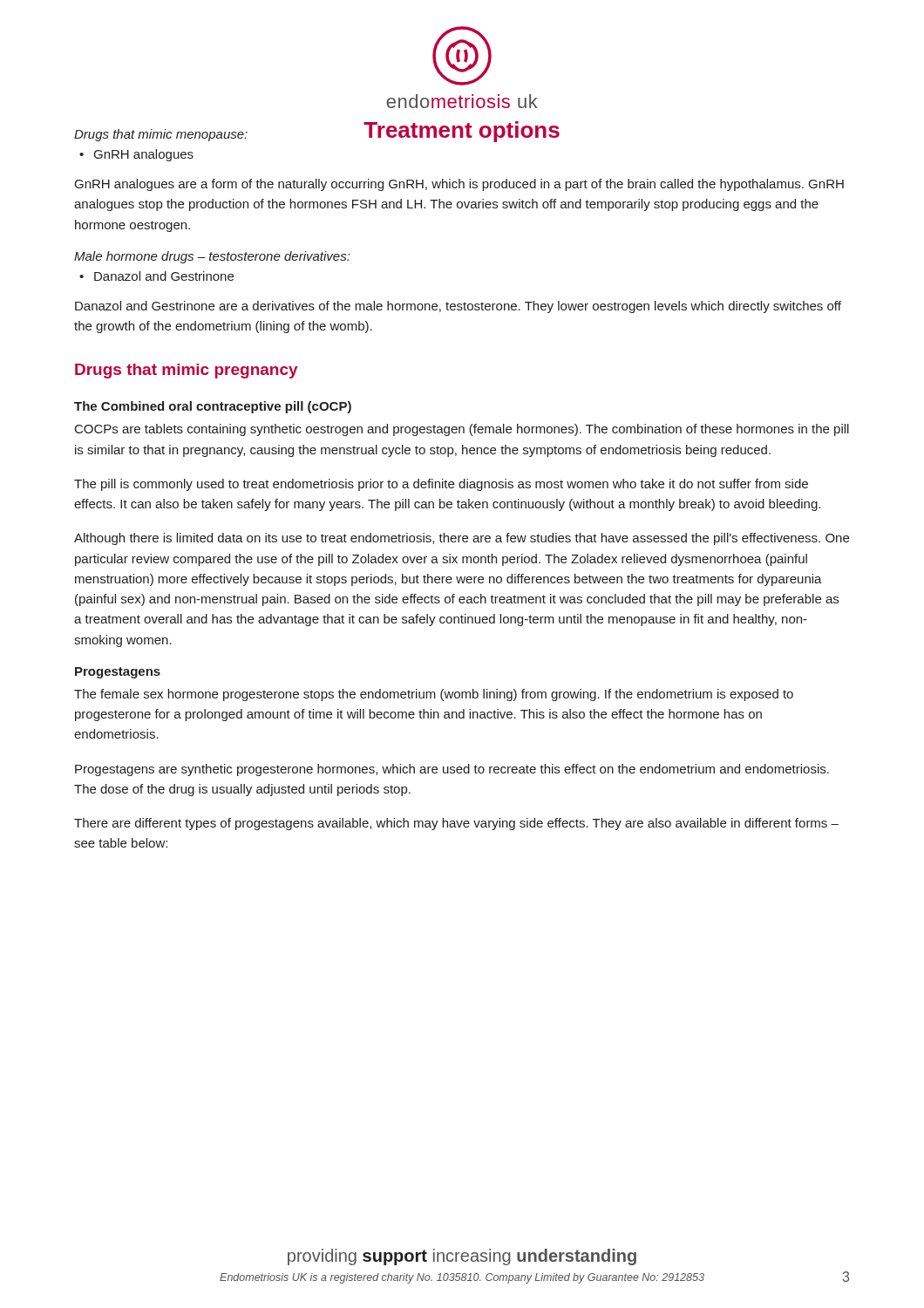Locate the text block containing "The pill is"
Screen dimensions: 1308x924
448,493
